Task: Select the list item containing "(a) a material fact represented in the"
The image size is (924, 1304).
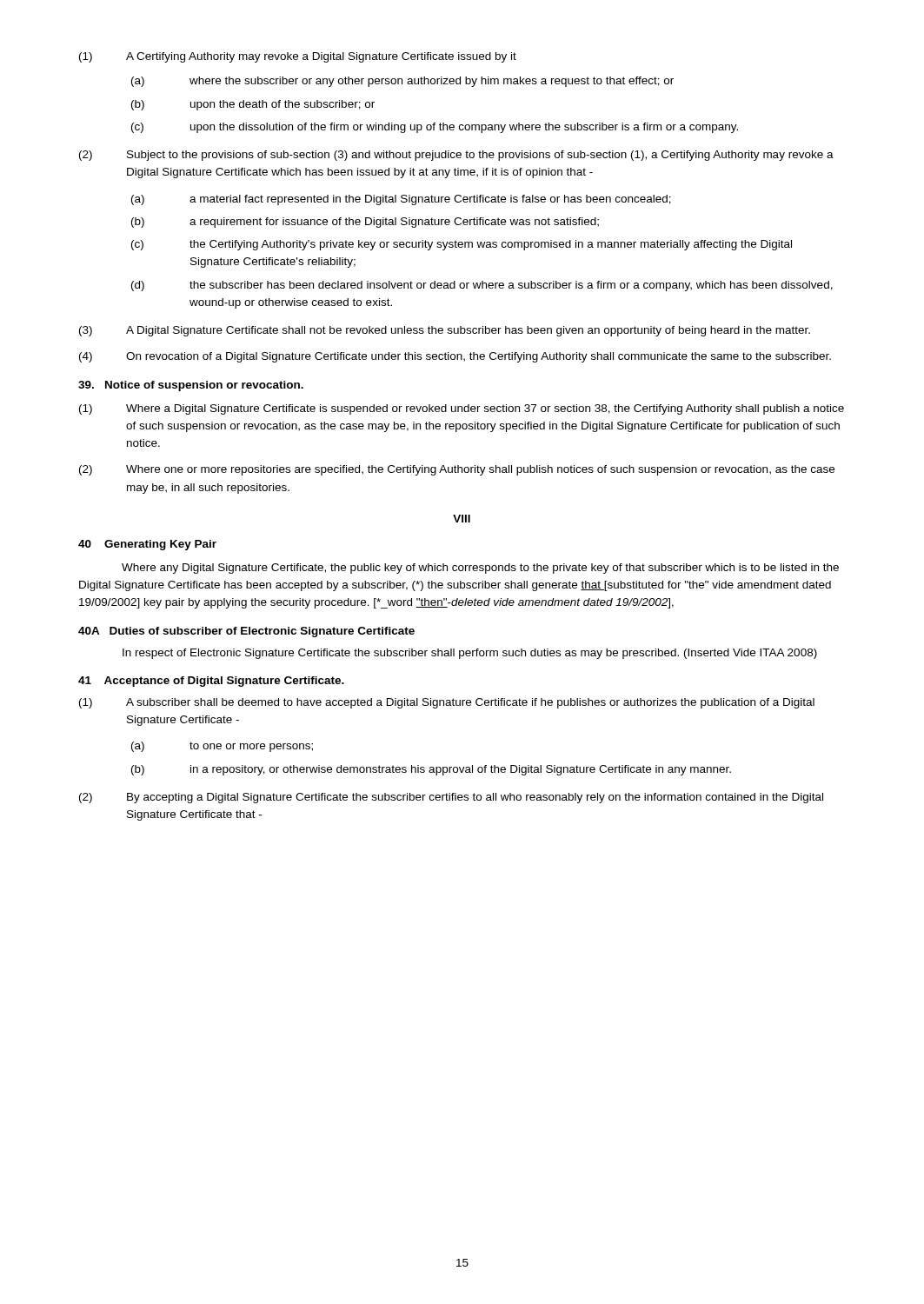Action: [462, 199]
